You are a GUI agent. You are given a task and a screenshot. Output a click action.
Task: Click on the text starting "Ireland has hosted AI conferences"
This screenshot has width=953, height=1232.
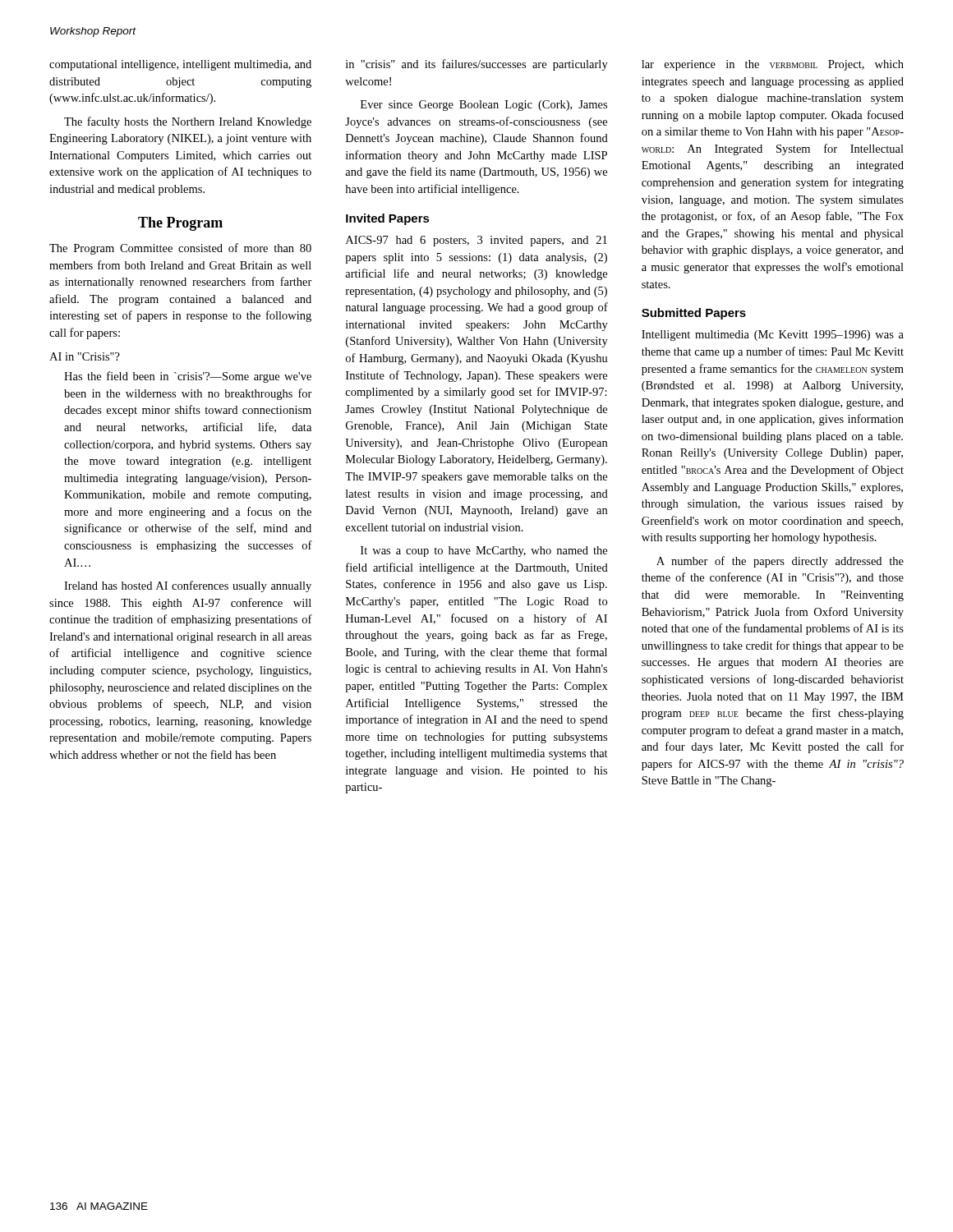pyautogui.click(x=180, y=671)
